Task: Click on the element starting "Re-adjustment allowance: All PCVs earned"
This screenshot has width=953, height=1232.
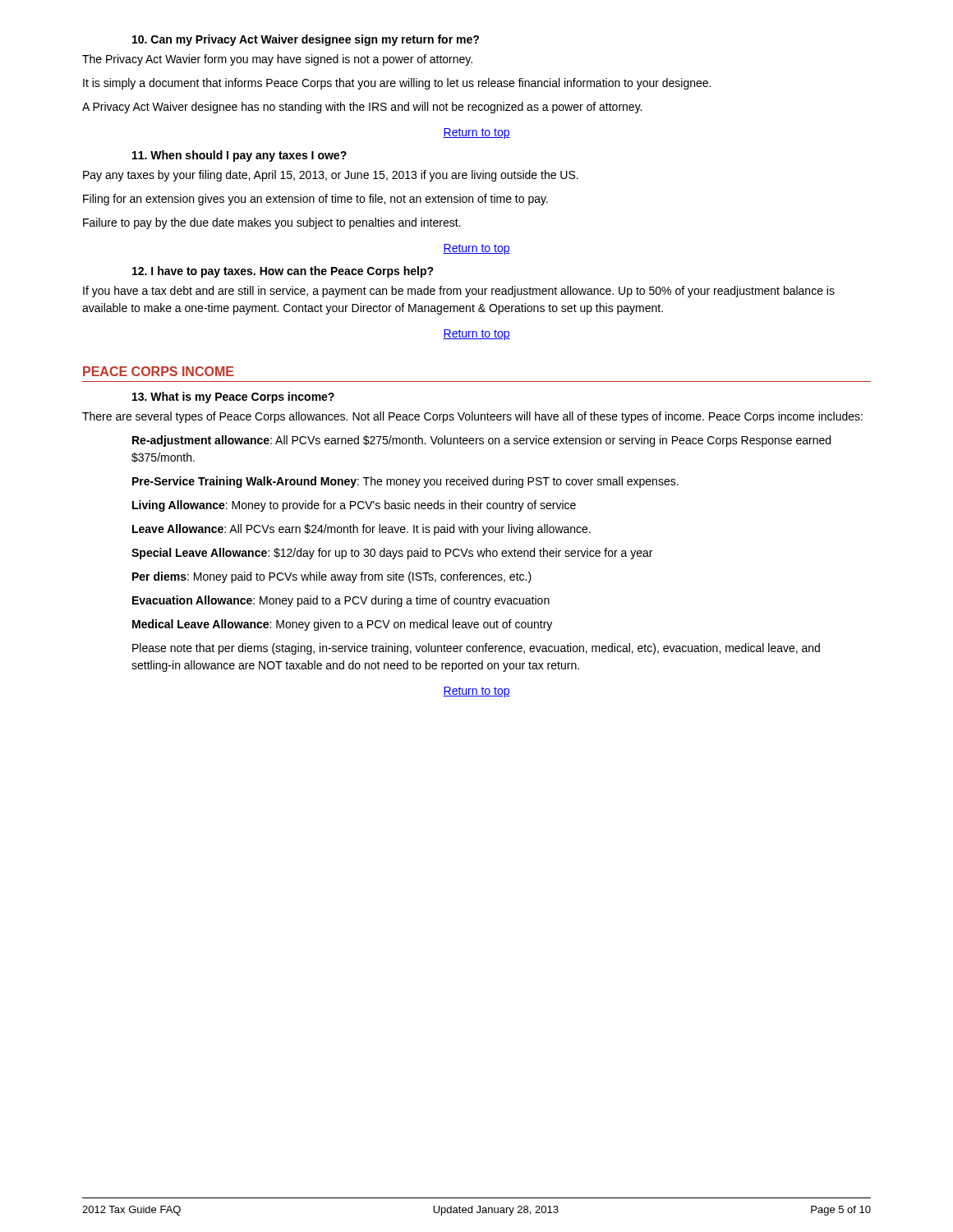Action: pyautogui.click(x=481, y=449)
